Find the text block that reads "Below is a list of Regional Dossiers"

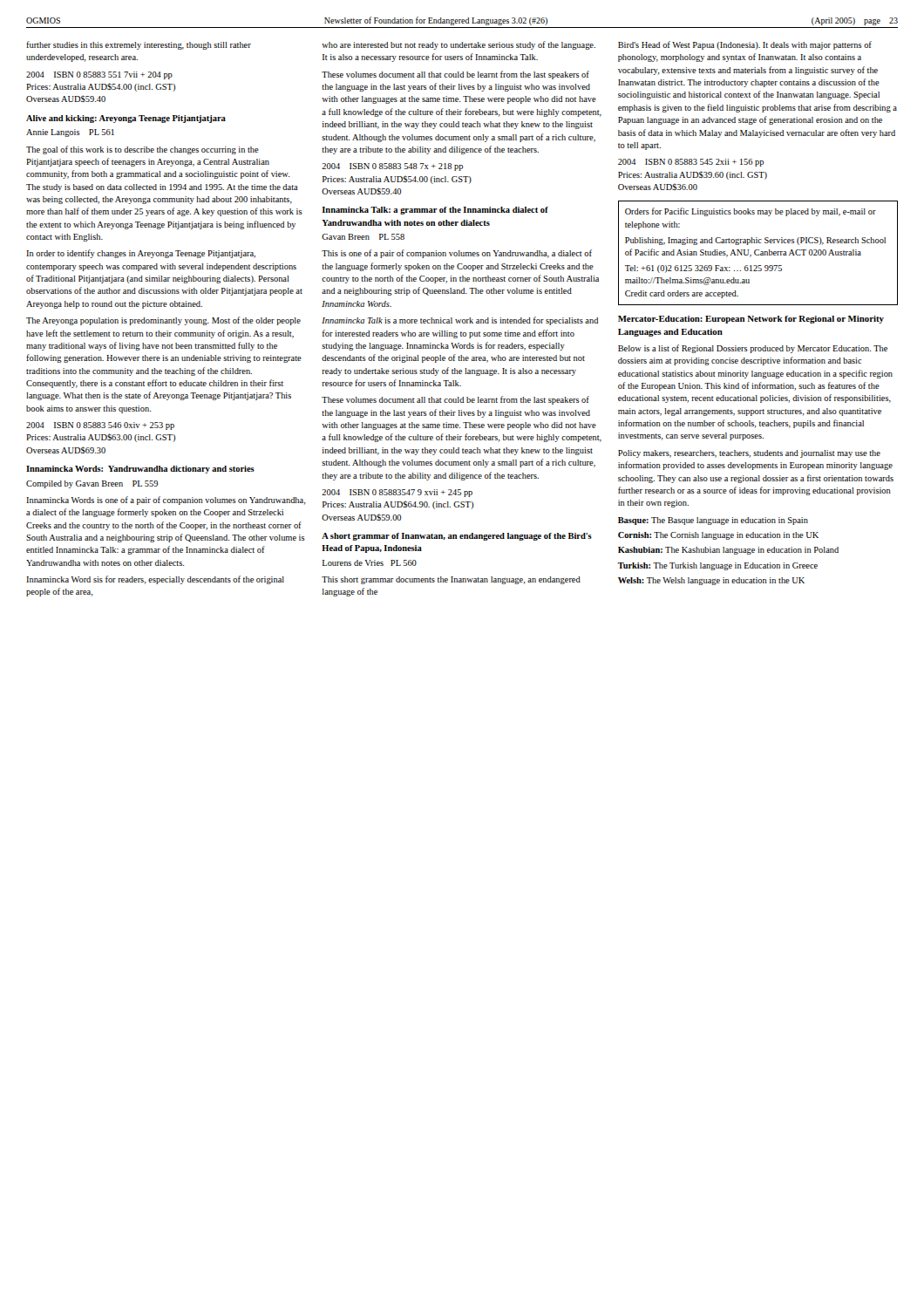(x=758, y=393)
